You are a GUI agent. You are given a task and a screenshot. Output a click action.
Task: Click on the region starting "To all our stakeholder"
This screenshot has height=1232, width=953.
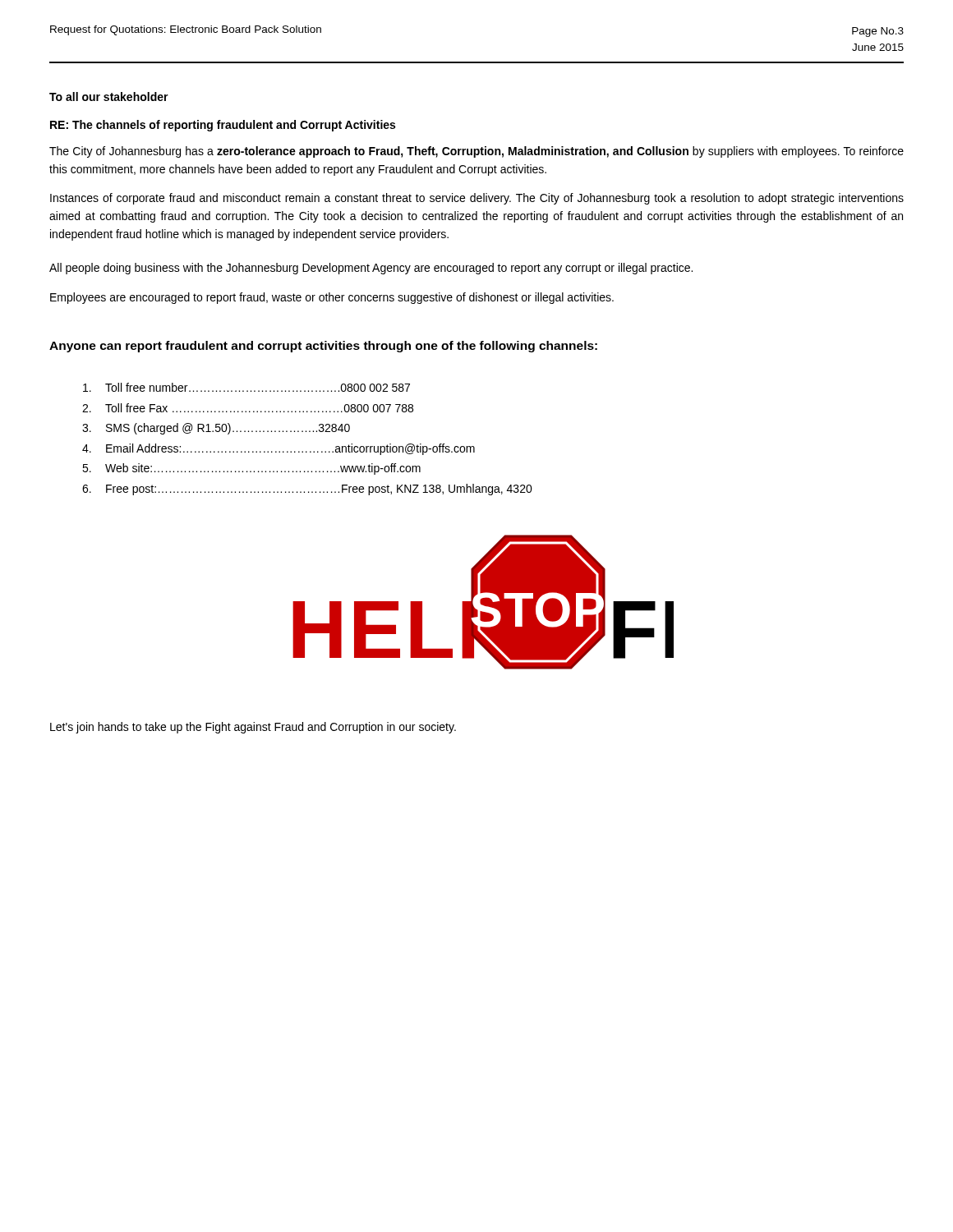pyautogui.click(x=109, y=97)
